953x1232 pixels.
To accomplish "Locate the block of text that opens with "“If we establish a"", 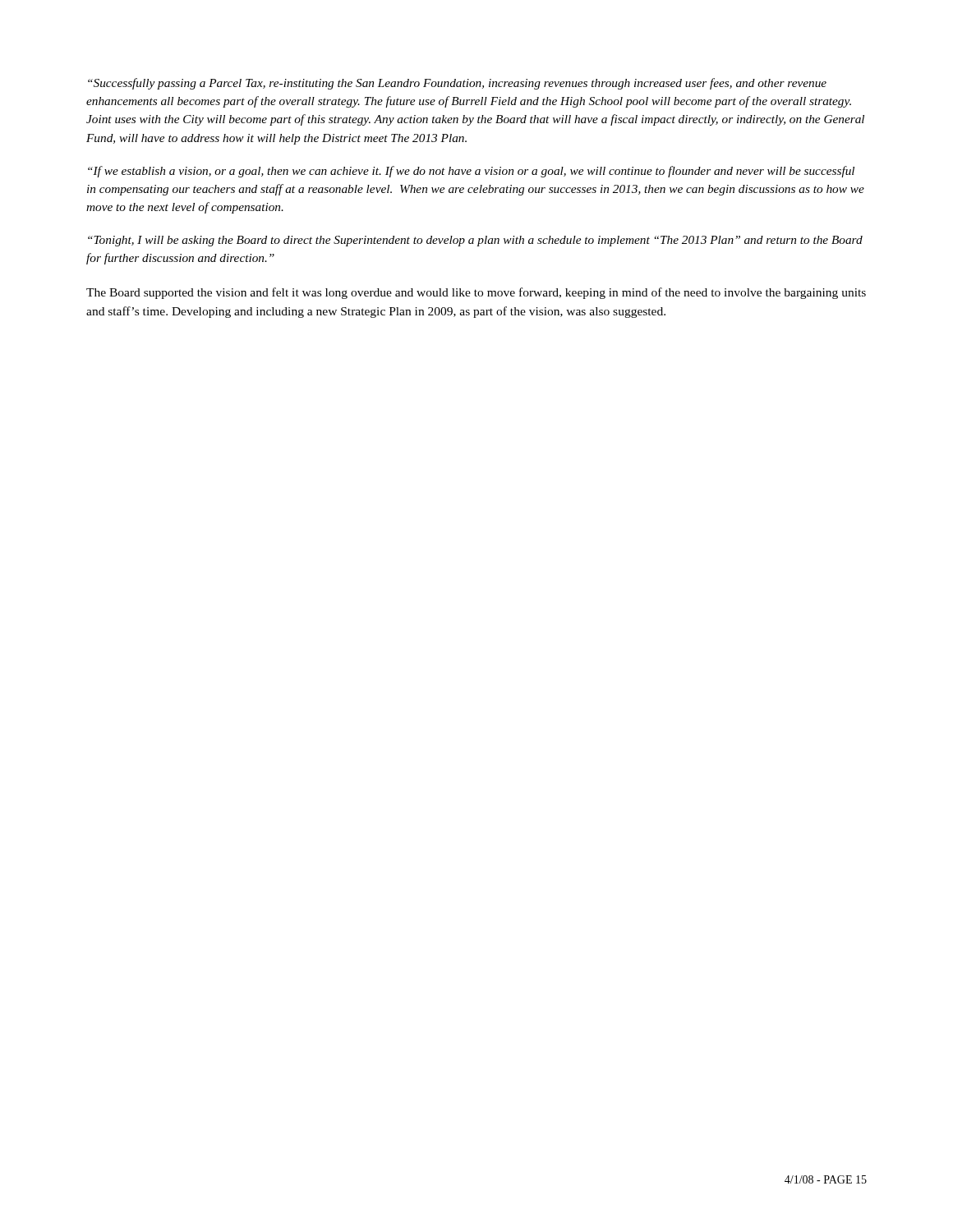I will click(475, 188).
